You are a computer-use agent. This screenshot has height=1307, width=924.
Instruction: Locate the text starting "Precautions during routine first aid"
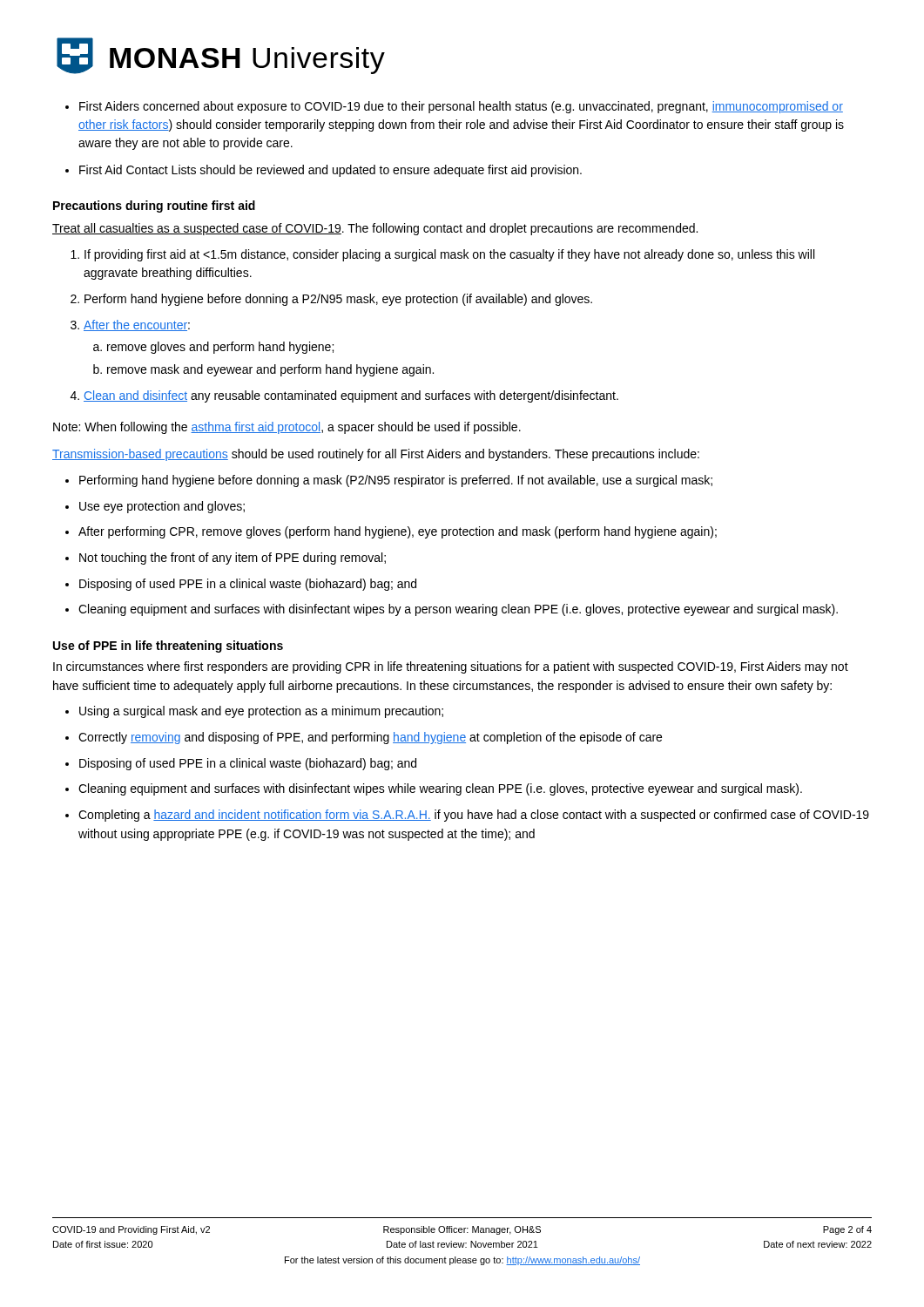[154, 206]
